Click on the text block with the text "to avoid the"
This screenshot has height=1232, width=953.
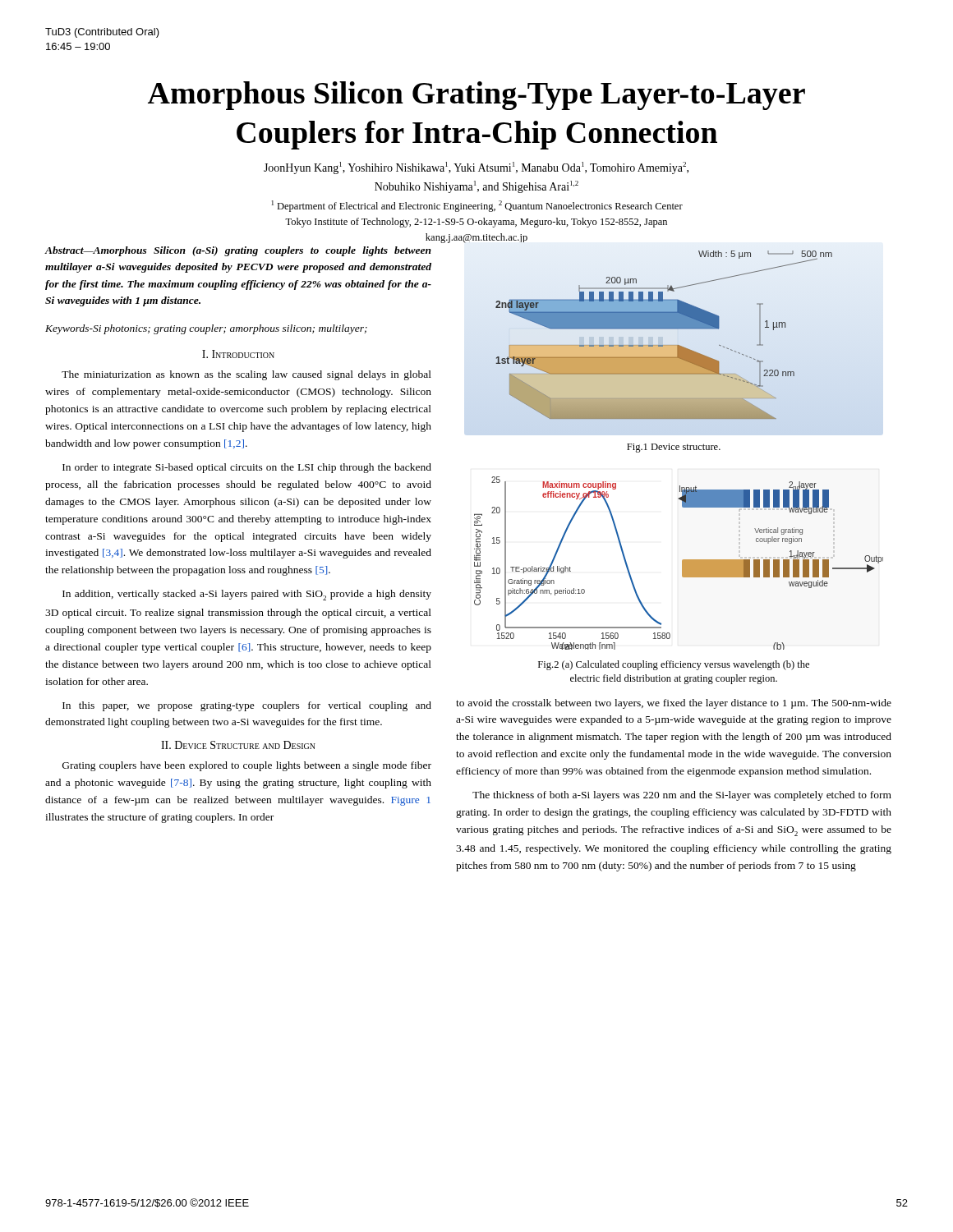coord(674,784)
